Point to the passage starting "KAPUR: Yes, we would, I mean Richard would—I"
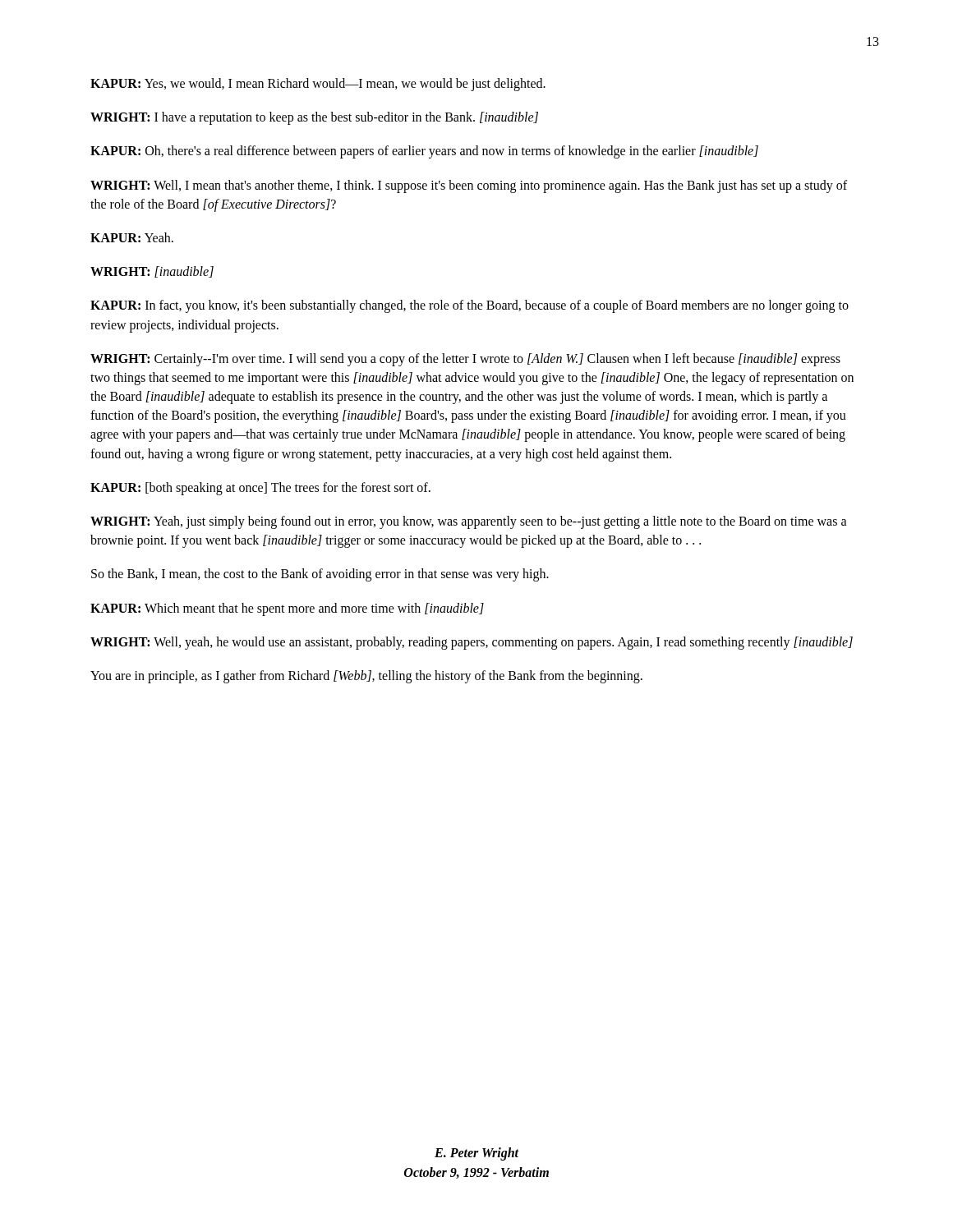 318,83
